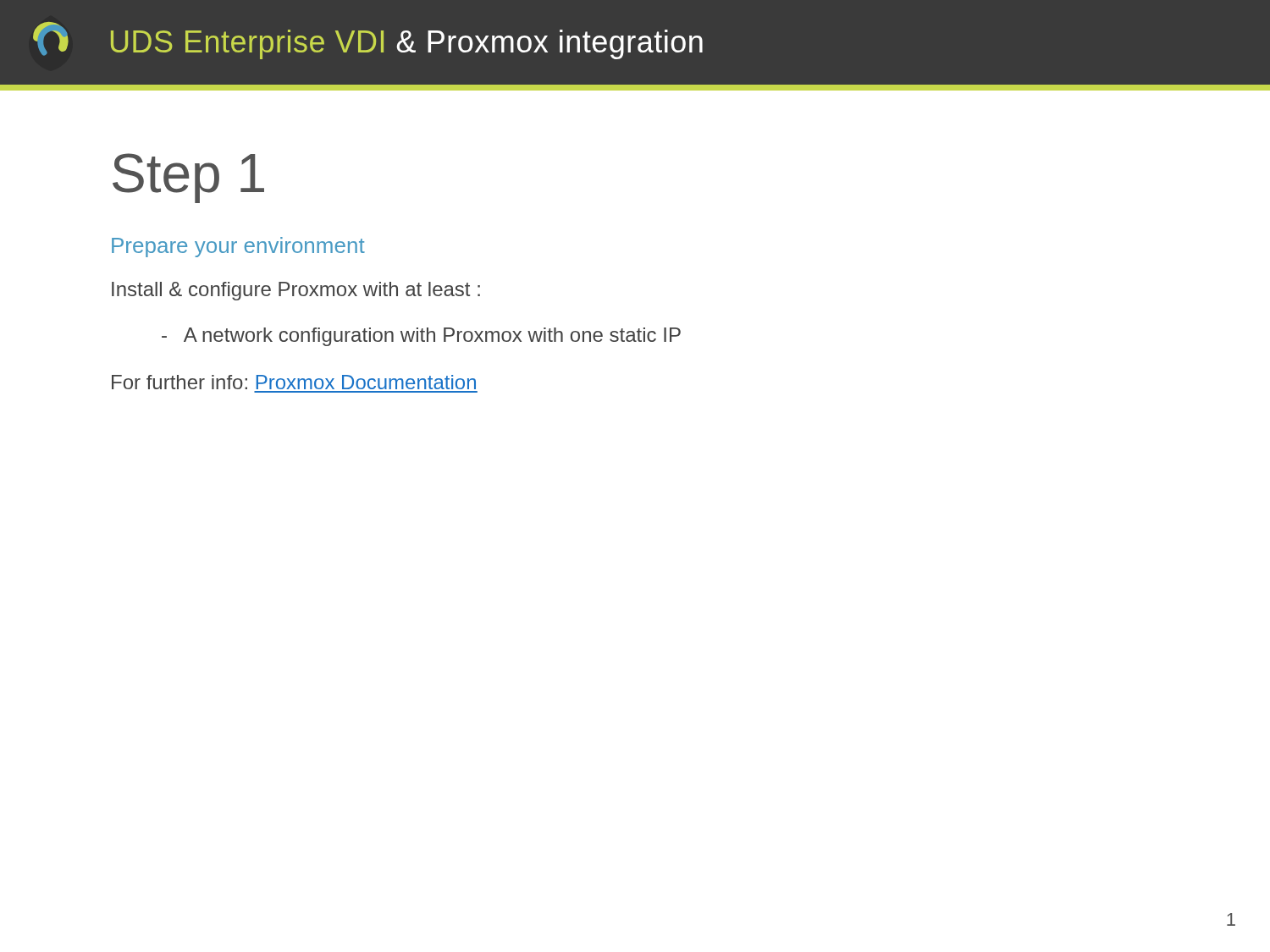Point to the element starting "Prepare your environment"
The image size is (1270, 952).
pyautogui.click(x=237, y=246)
